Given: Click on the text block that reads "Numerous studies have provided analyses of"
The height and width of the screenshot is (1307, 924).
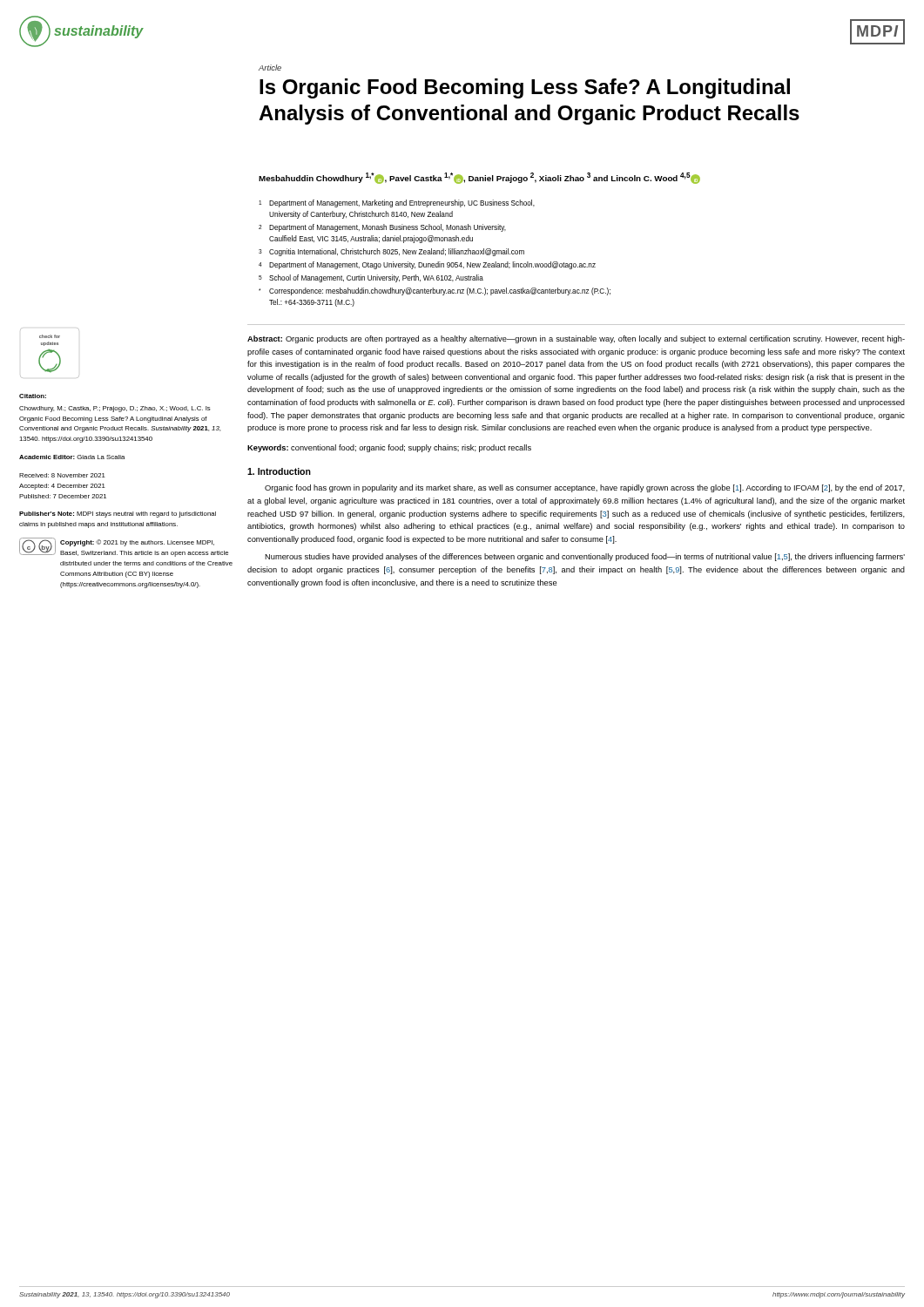Looking at the screenshot, I should [x=576, y=570].
